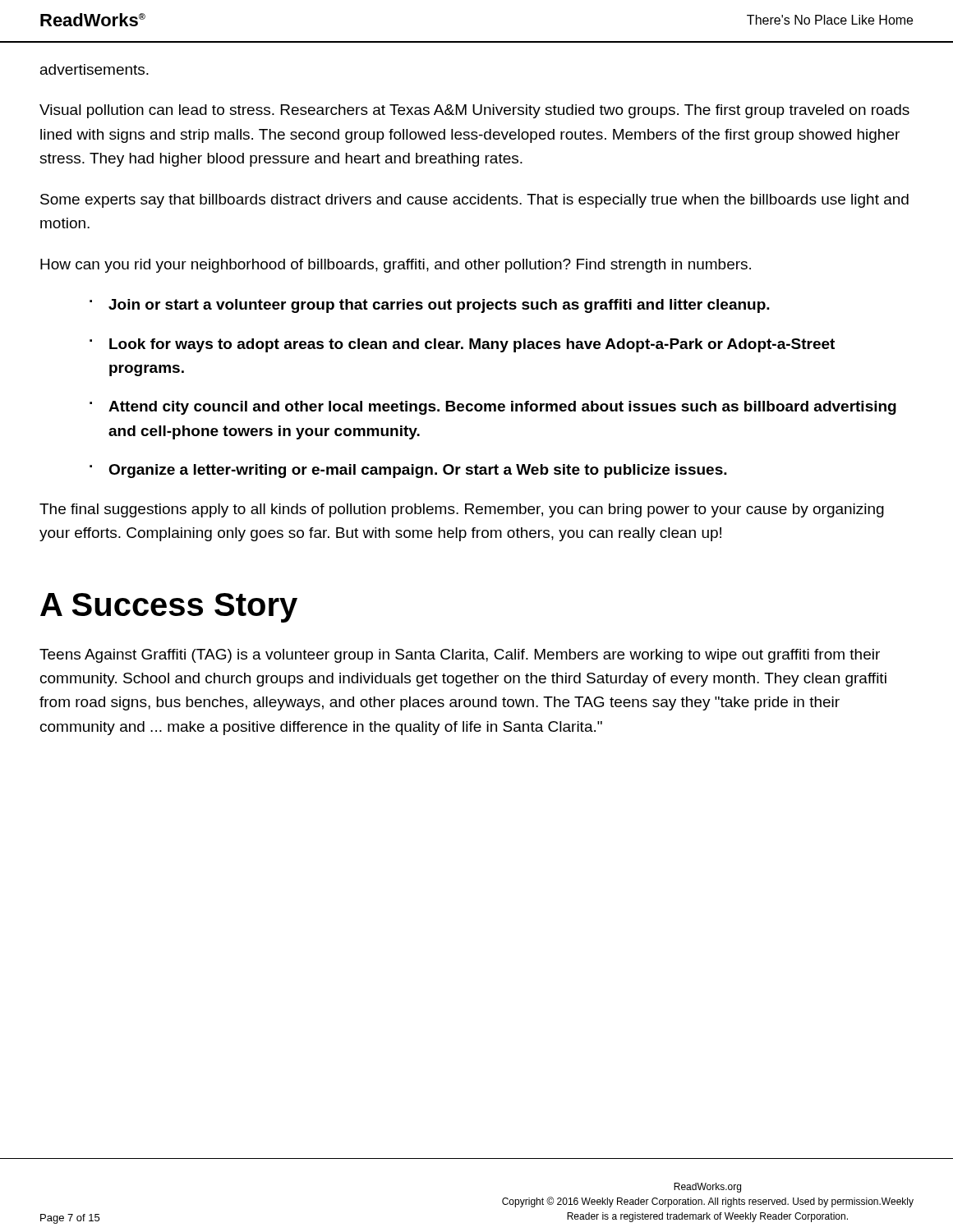Viewport: 953px width, 1232px height.
Task: Locate the text block starting "How can you rid your neighborhood of billboards,"
Action: click(x=396, y=264)
